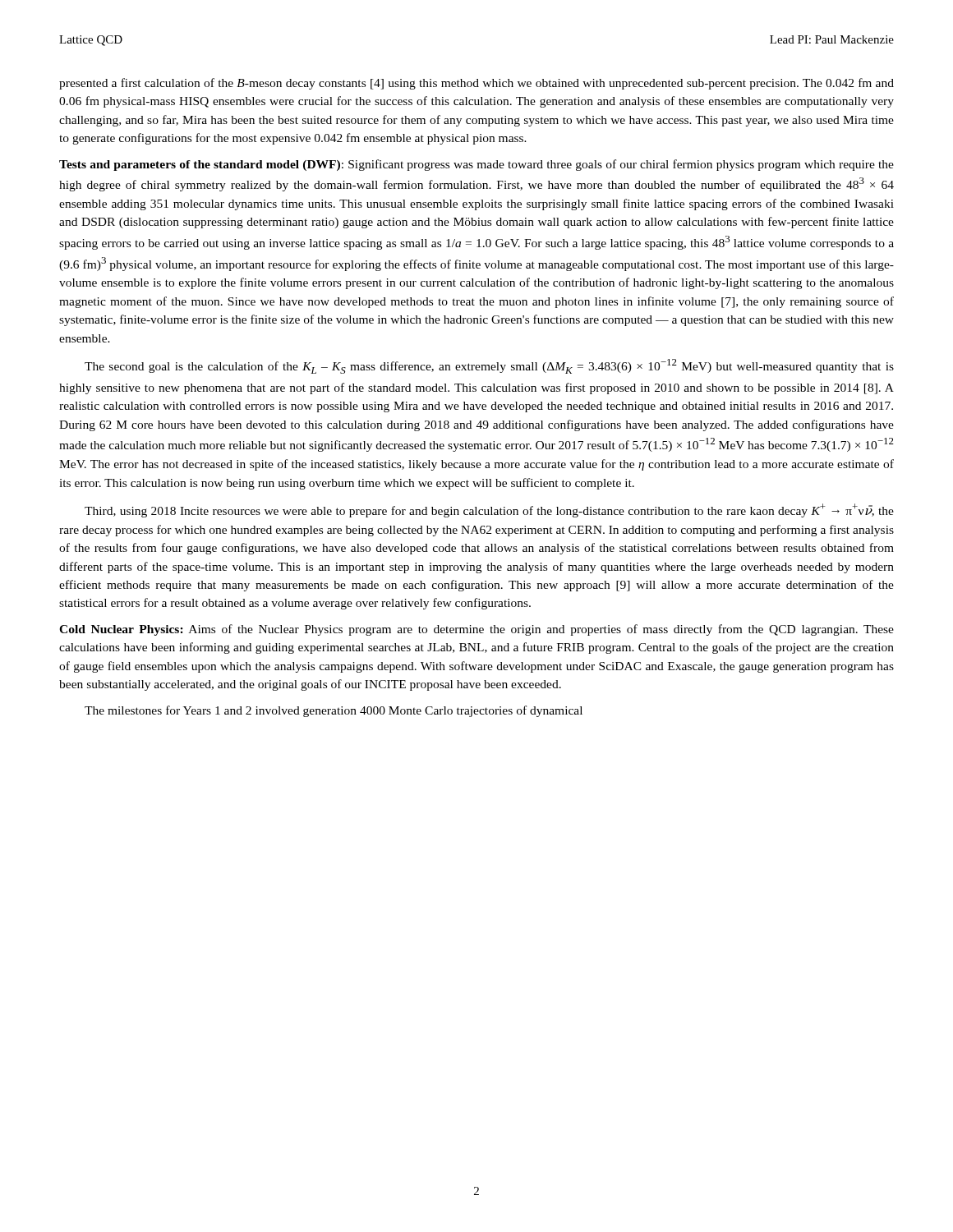This screenshot has width=953, height=1232.
Task: Select the text block that says "Third, using 2018 Incite resources we were able"
Action: 476,556
